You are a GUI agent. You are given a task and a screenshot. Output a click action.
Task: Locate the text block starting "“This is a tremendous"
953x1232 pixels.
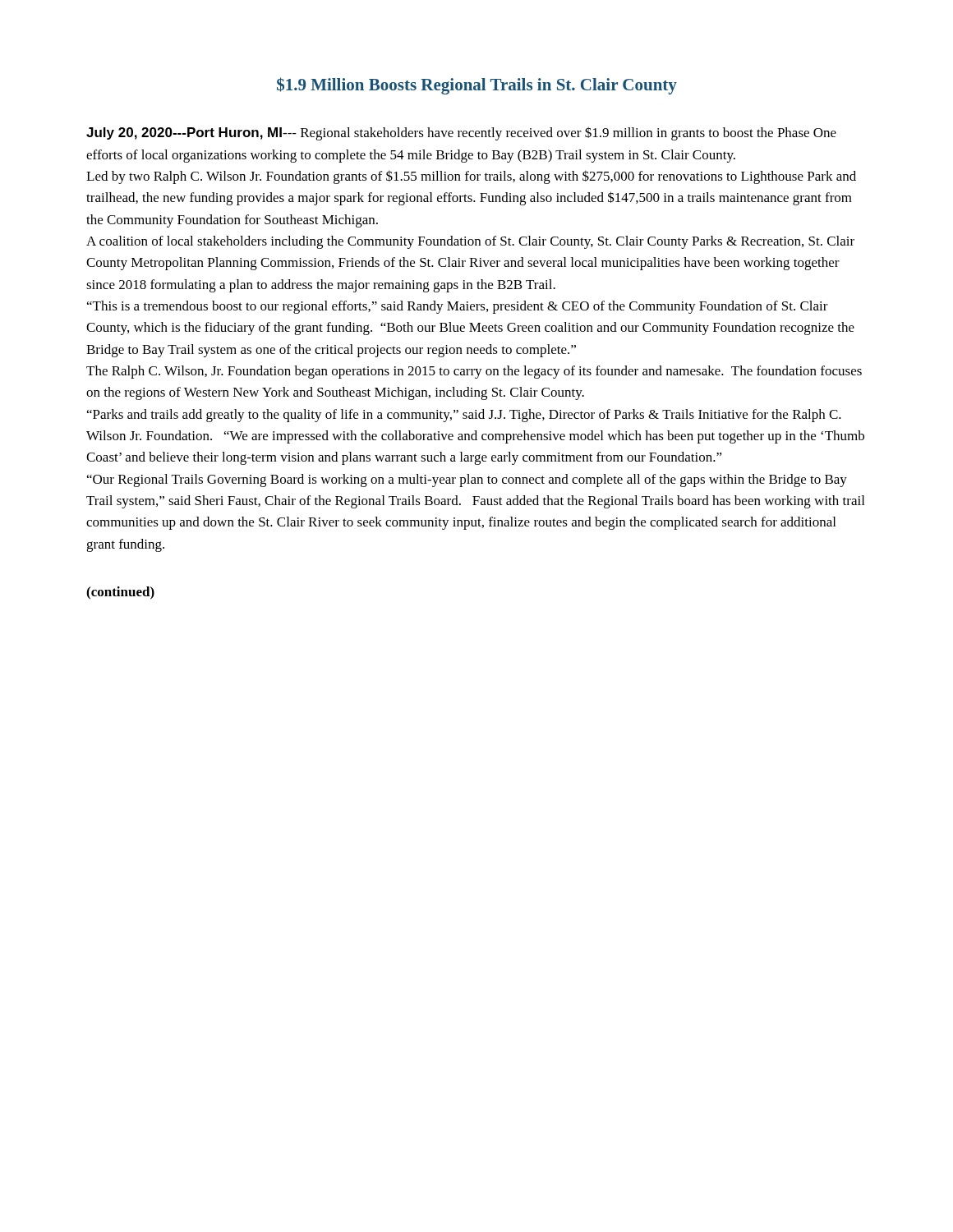pyautogui.click(x=476, y=328)
